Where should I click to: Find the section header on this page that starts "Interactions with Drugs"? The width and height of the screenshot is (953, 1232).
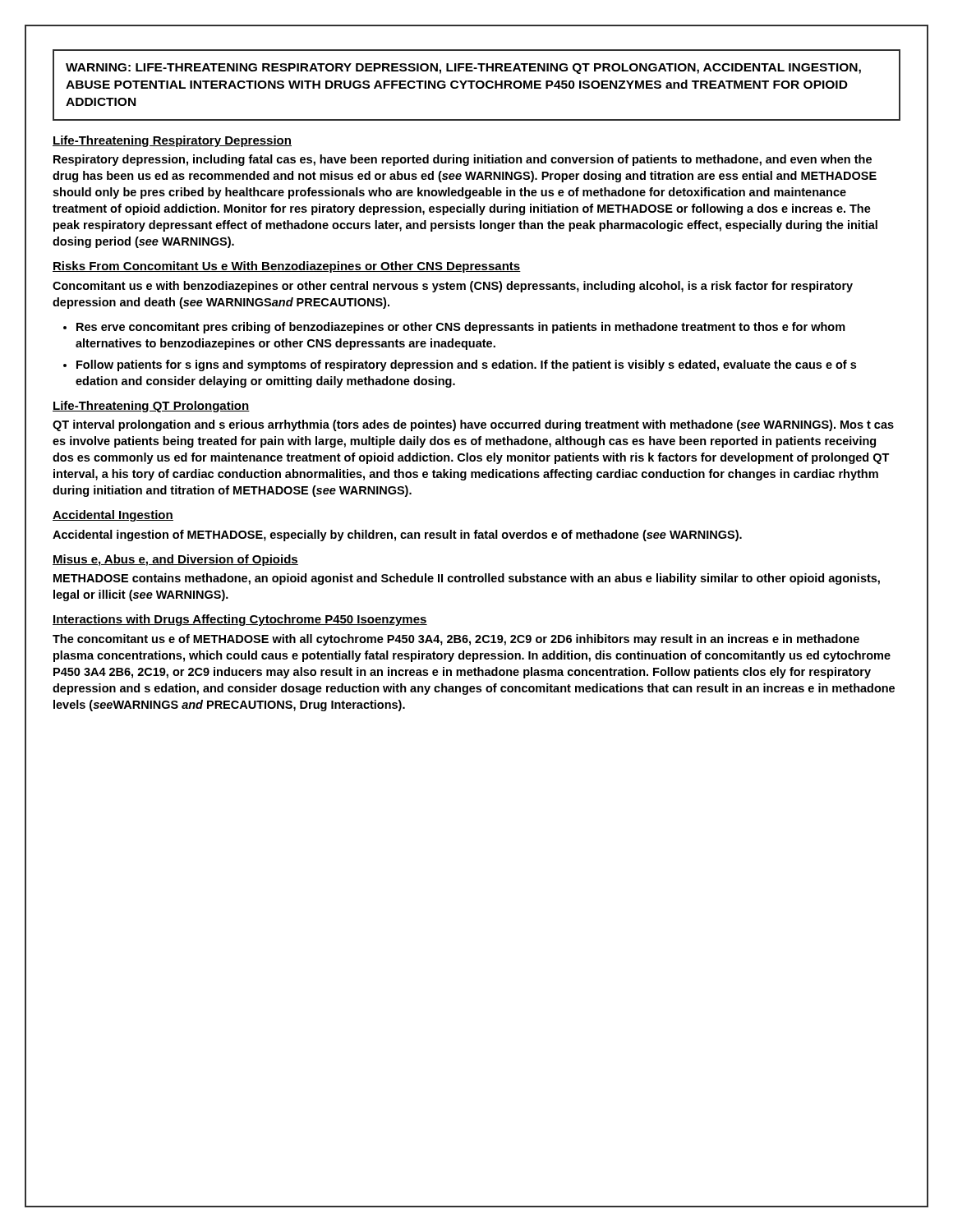click(x=240, y=619)
